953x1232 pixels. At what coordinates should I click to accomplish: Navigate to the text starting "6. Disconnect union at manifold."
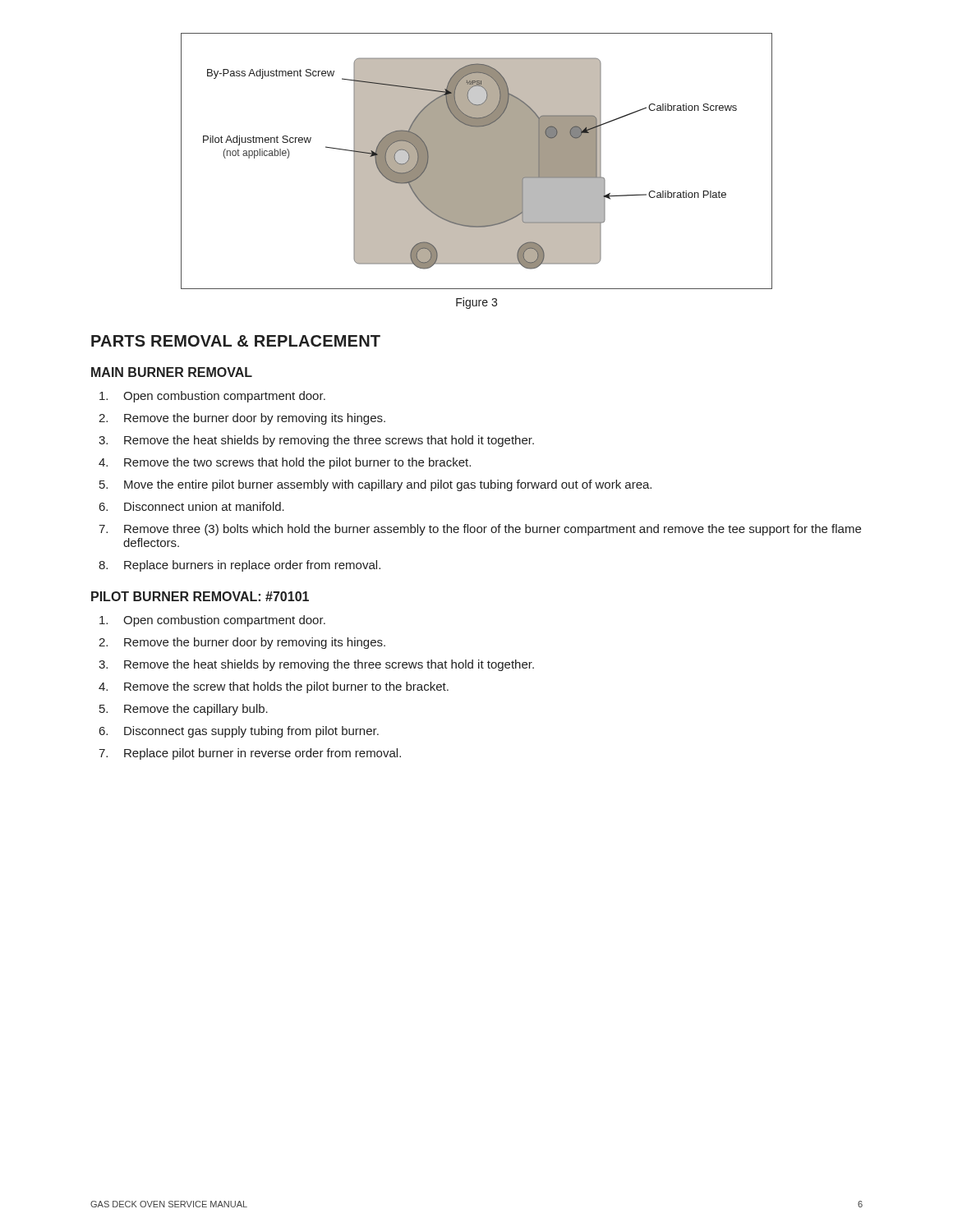pos(192,506)
